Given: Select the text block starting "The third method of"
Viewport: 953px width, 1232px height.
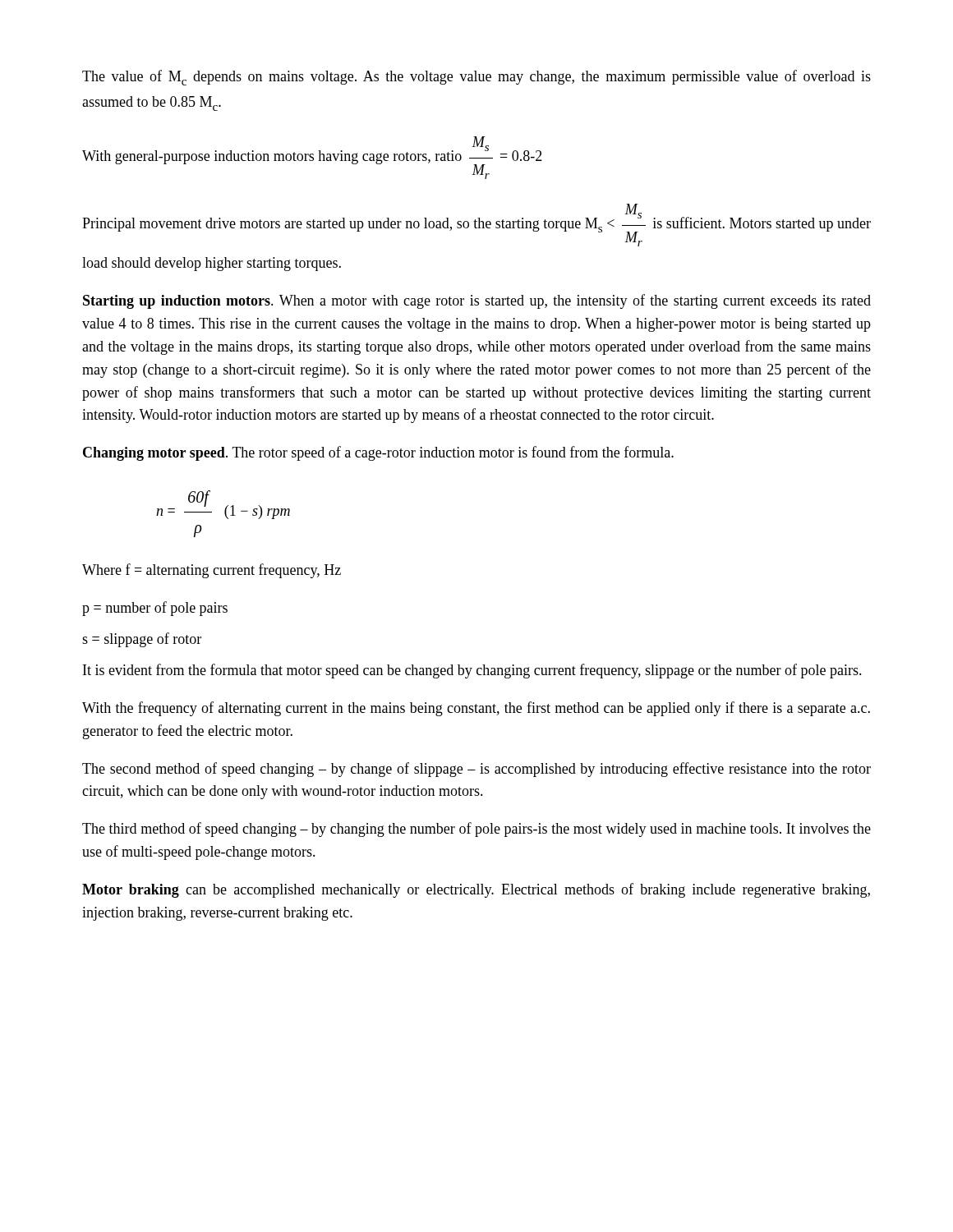Looking at the screenshot, I should [476, 840].
